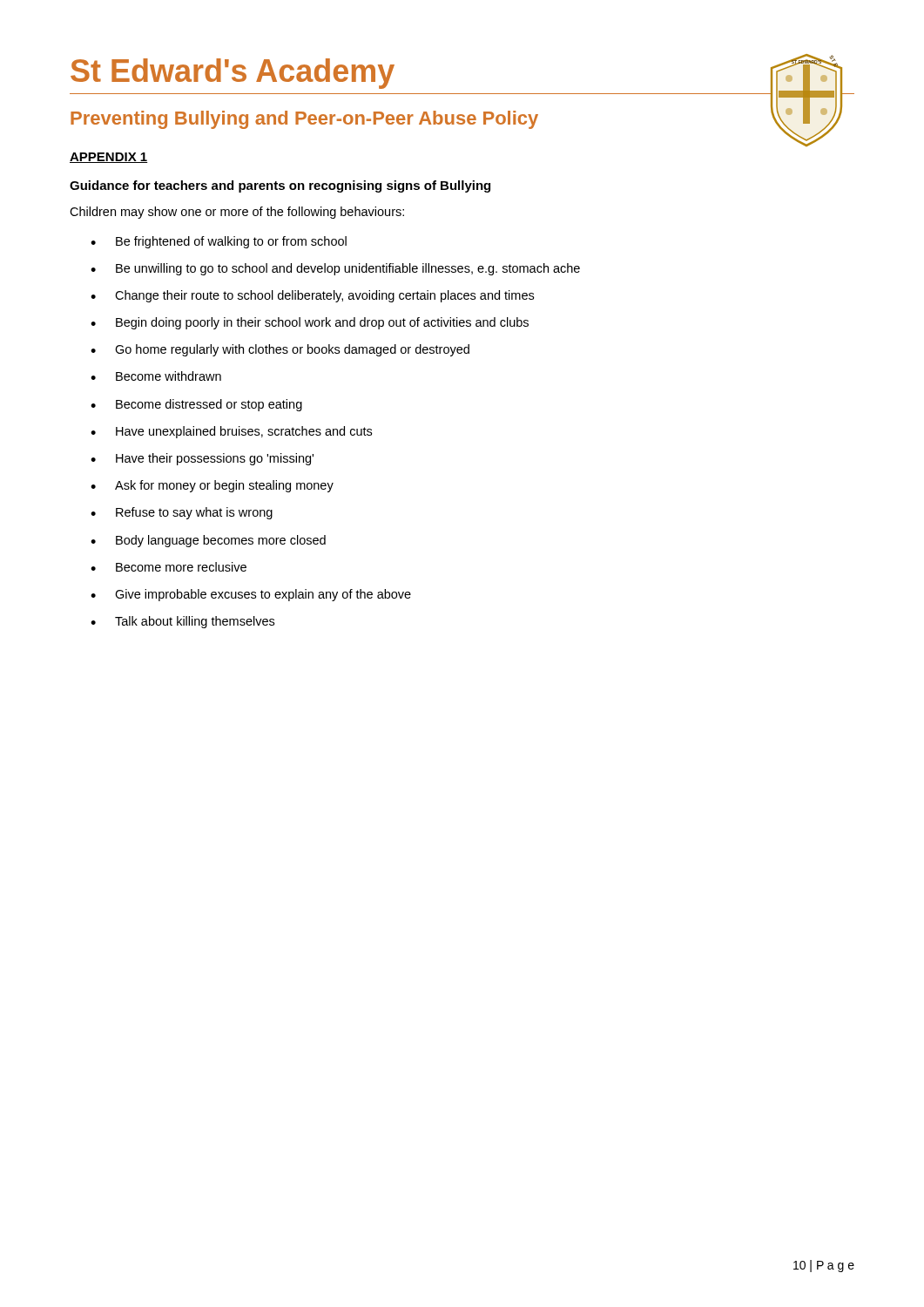Viewport: 924px width, 1307px height.
Task: Find the element starting "• Be unwilling"
Action: pos(472,270)
